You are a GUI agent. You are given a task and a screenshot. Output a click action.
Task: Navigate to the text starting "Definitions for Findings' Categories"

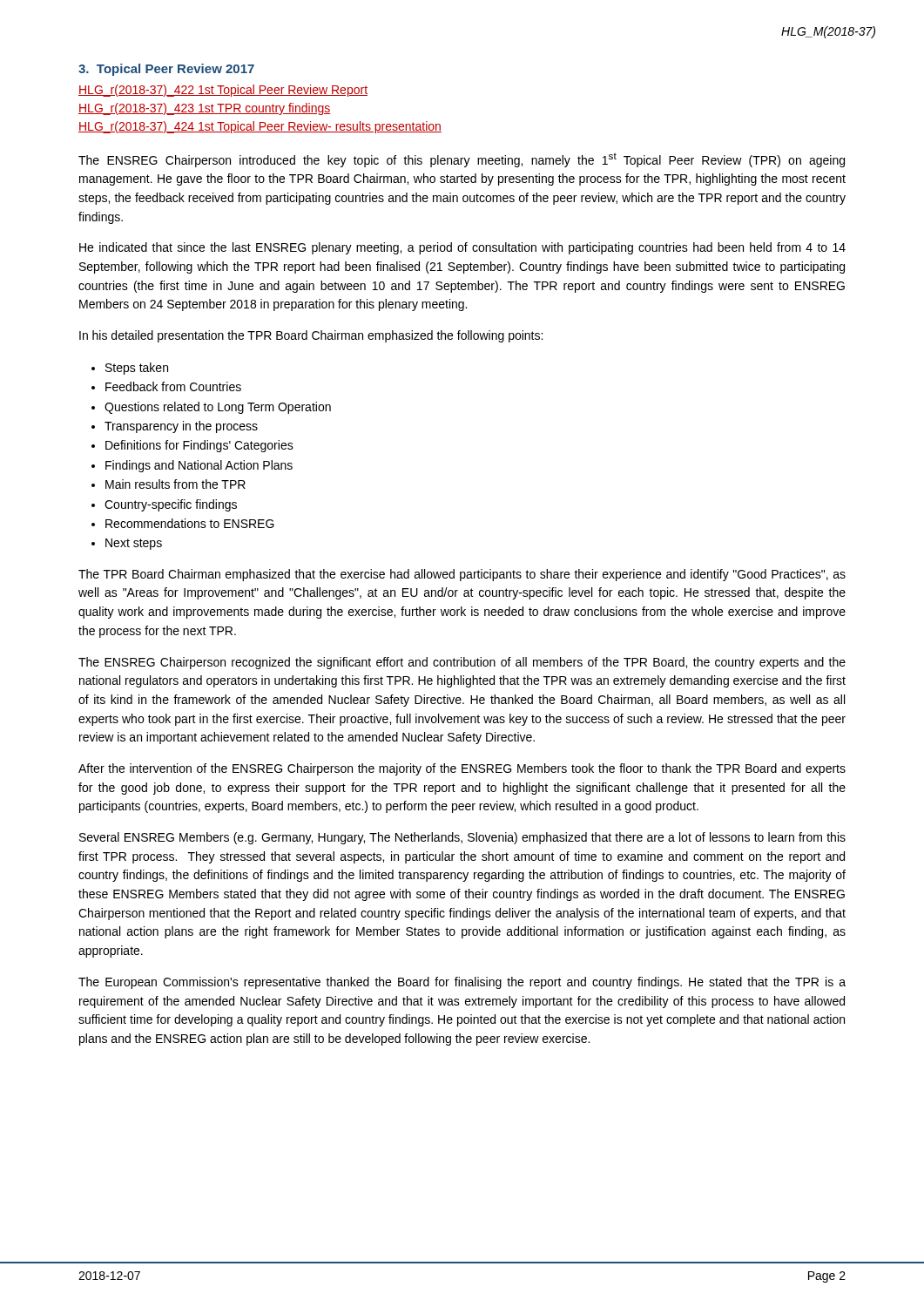pyautogui.click(x=199, y=446)
